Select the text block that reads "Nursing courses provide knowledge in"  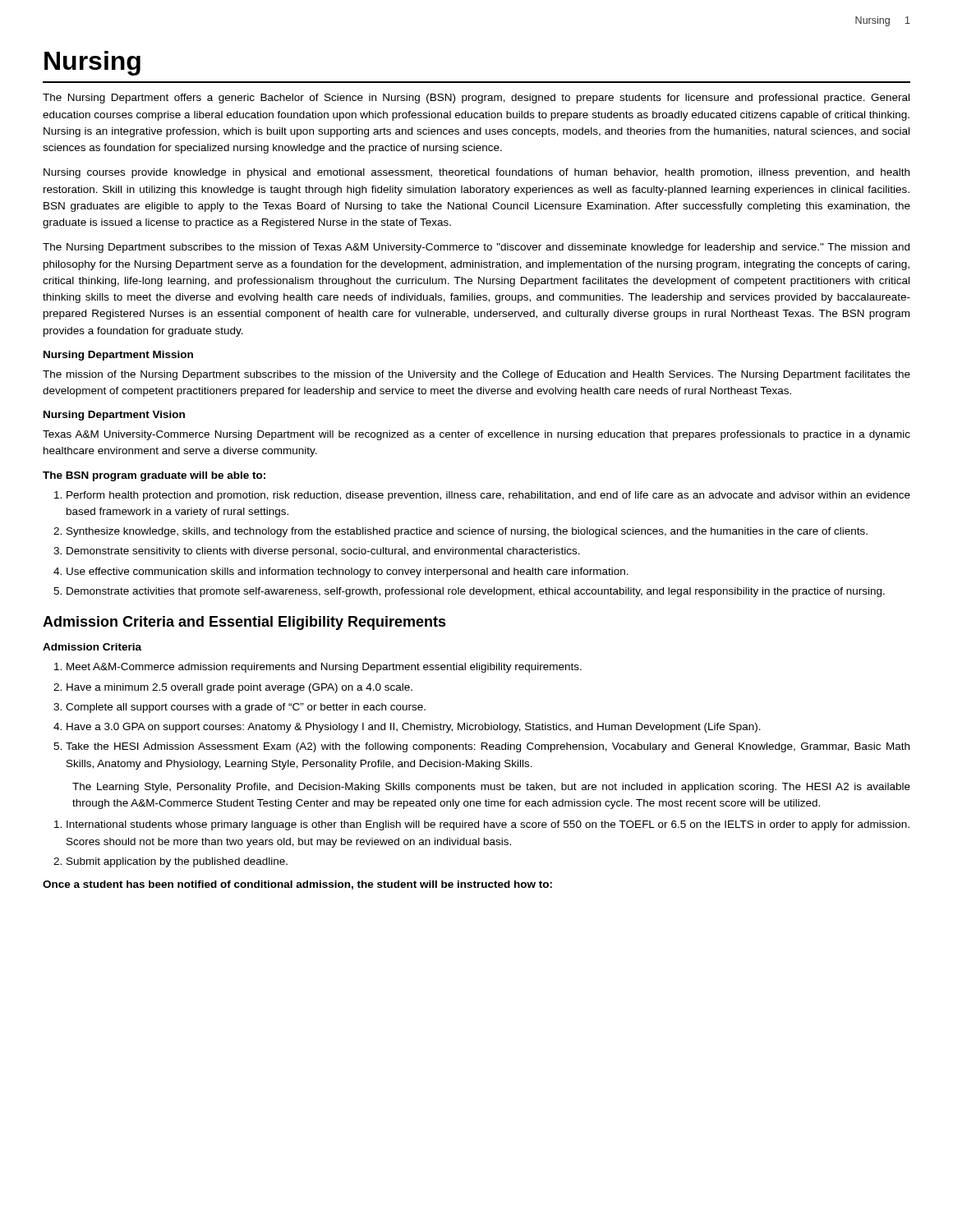coord(476,197)
